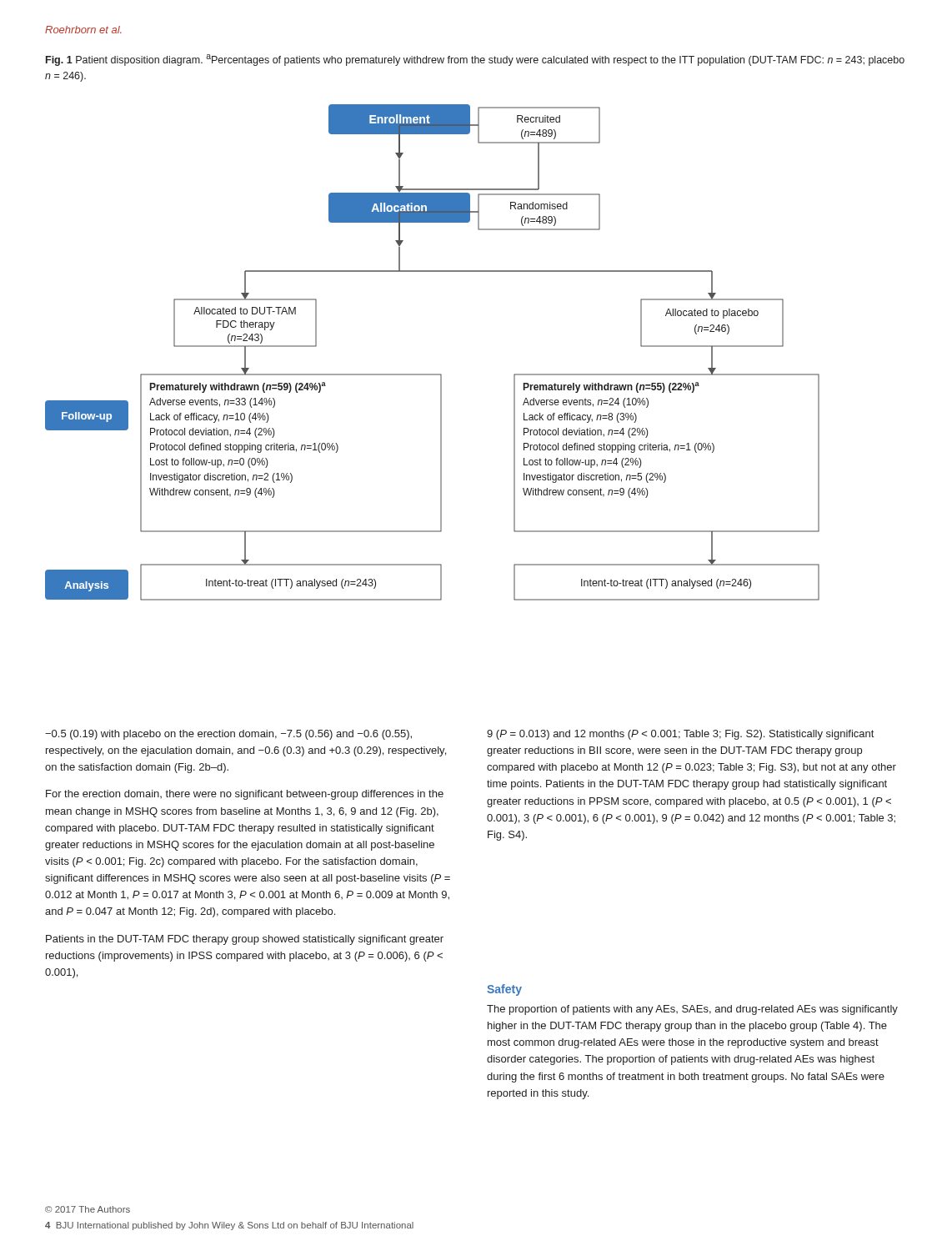The image size is (952, 1251).
Task: Click the flowchart
Action: coord(476,400)
